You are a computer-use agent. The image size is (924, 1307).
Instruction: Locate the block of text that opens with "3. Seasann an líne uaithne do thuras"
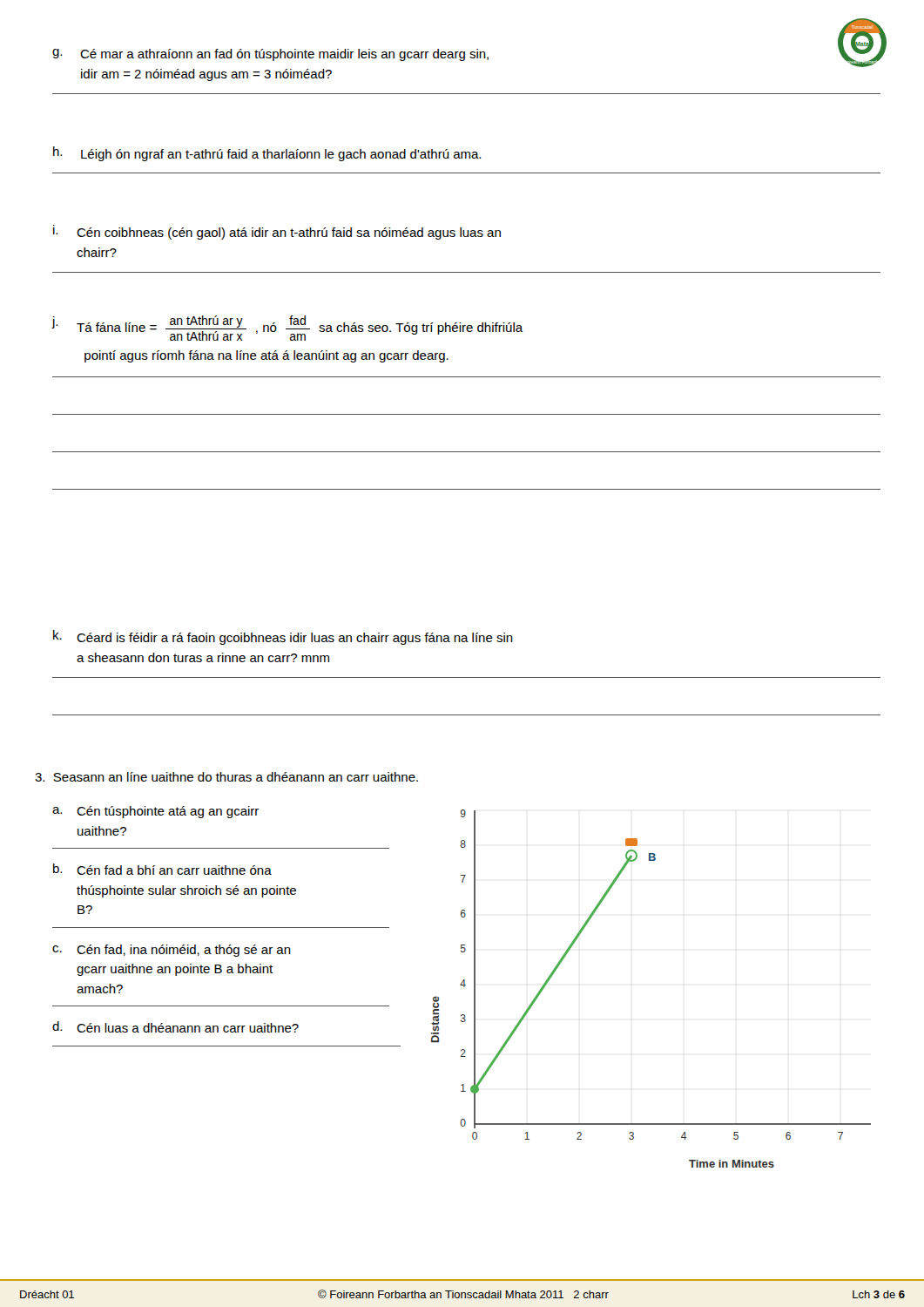pos(227,777)
